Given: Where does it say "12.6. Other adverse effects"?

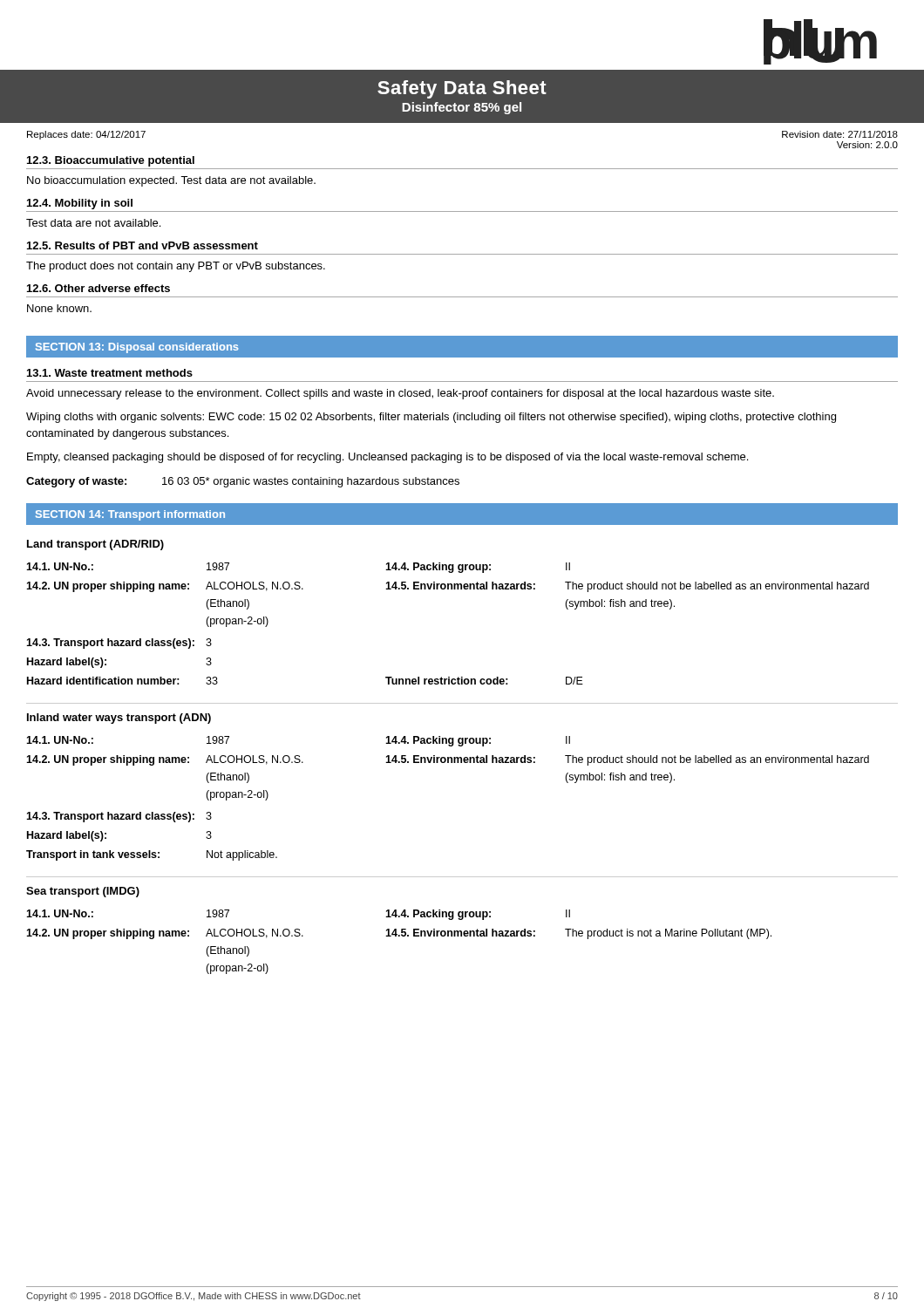Looking at the screenshot, I should coord(98,288).
